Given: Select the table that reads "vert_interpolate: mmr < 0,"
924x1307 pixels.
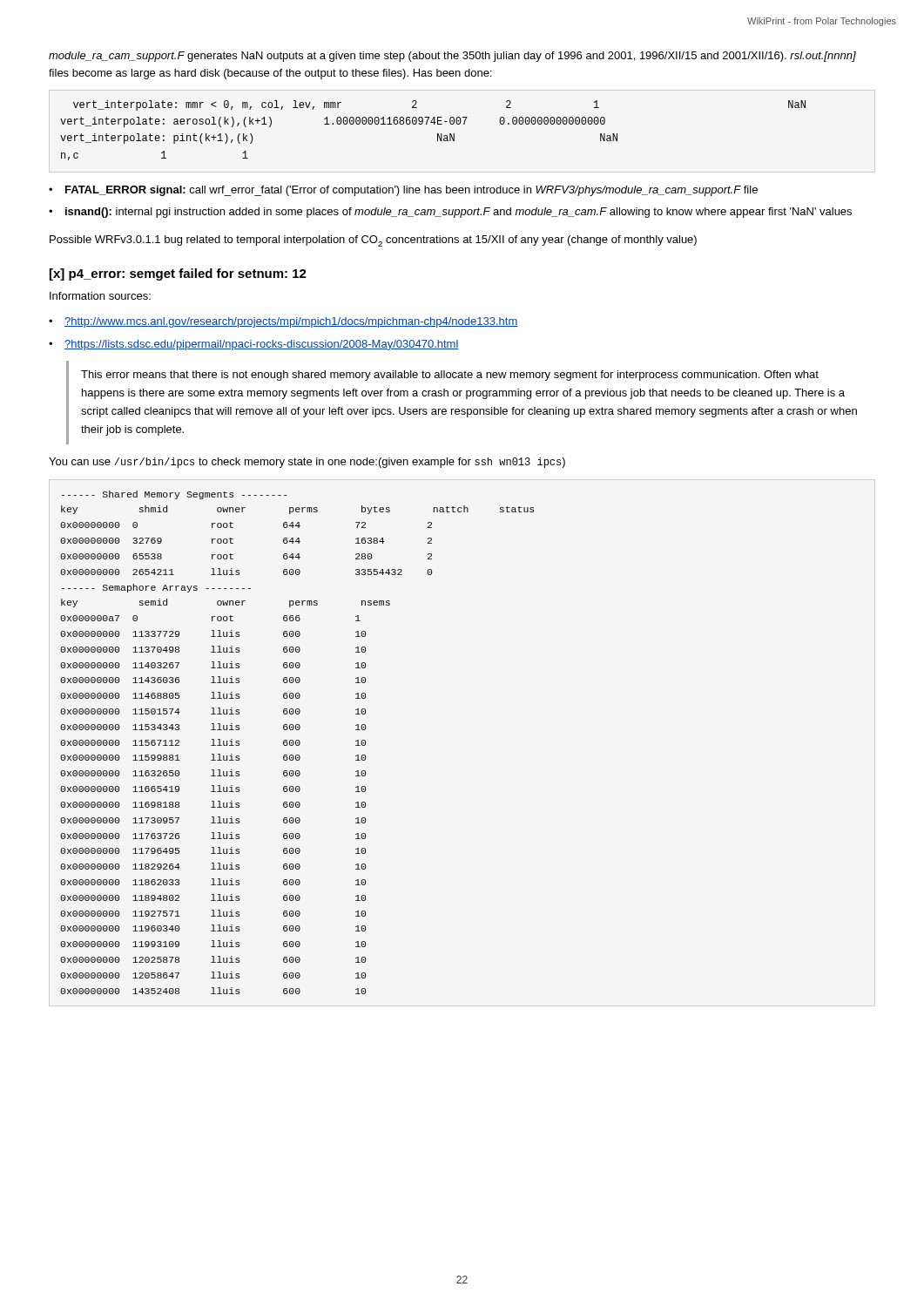Looking at the screenshot, I should [462, 131].
